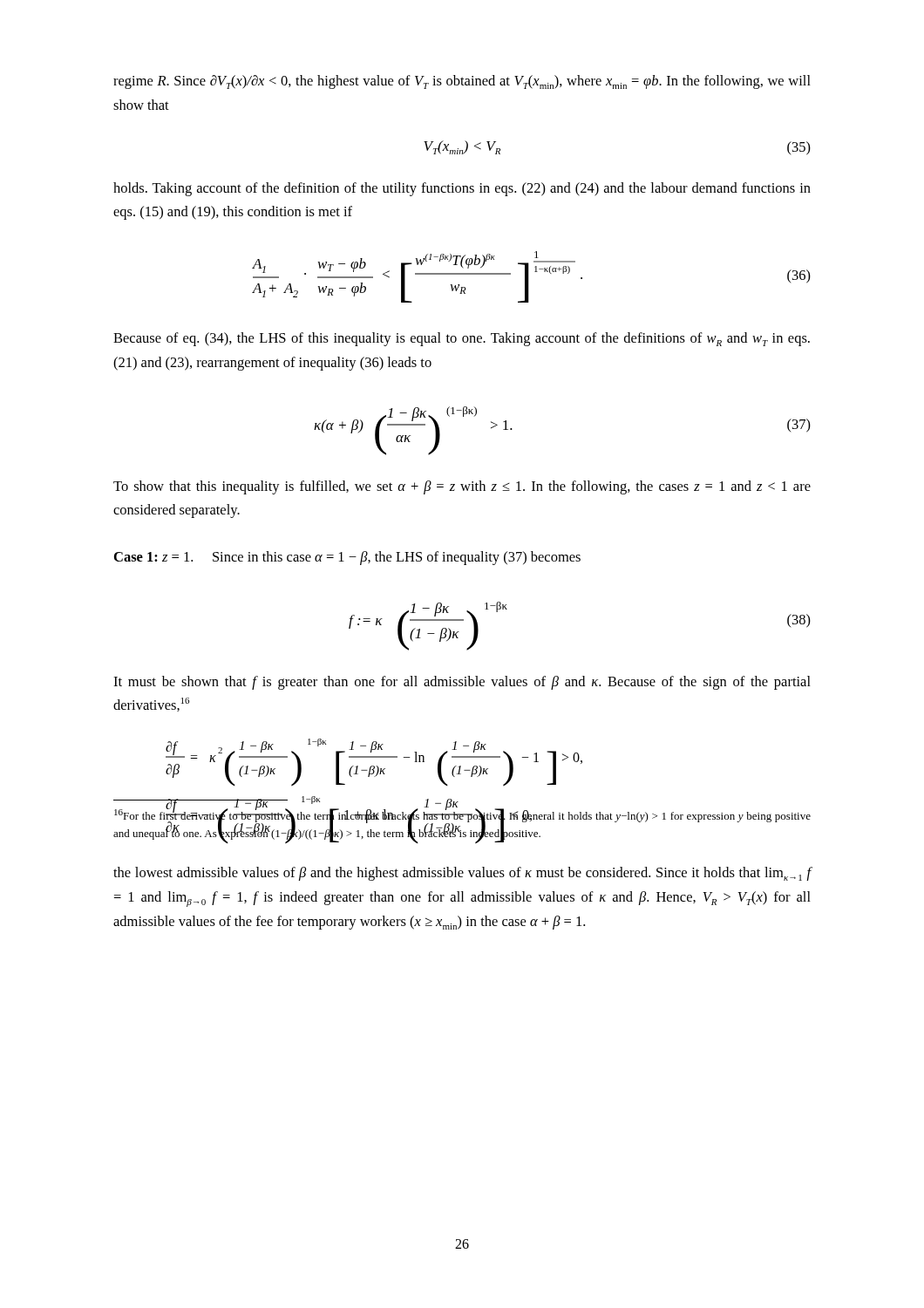Click on the text block with the text "regime R. Since ∂VT(x)/∂x < 0,"
The width and height of the screenshot is (924, 1308).
pyautogui.click(x=462, y=93)
